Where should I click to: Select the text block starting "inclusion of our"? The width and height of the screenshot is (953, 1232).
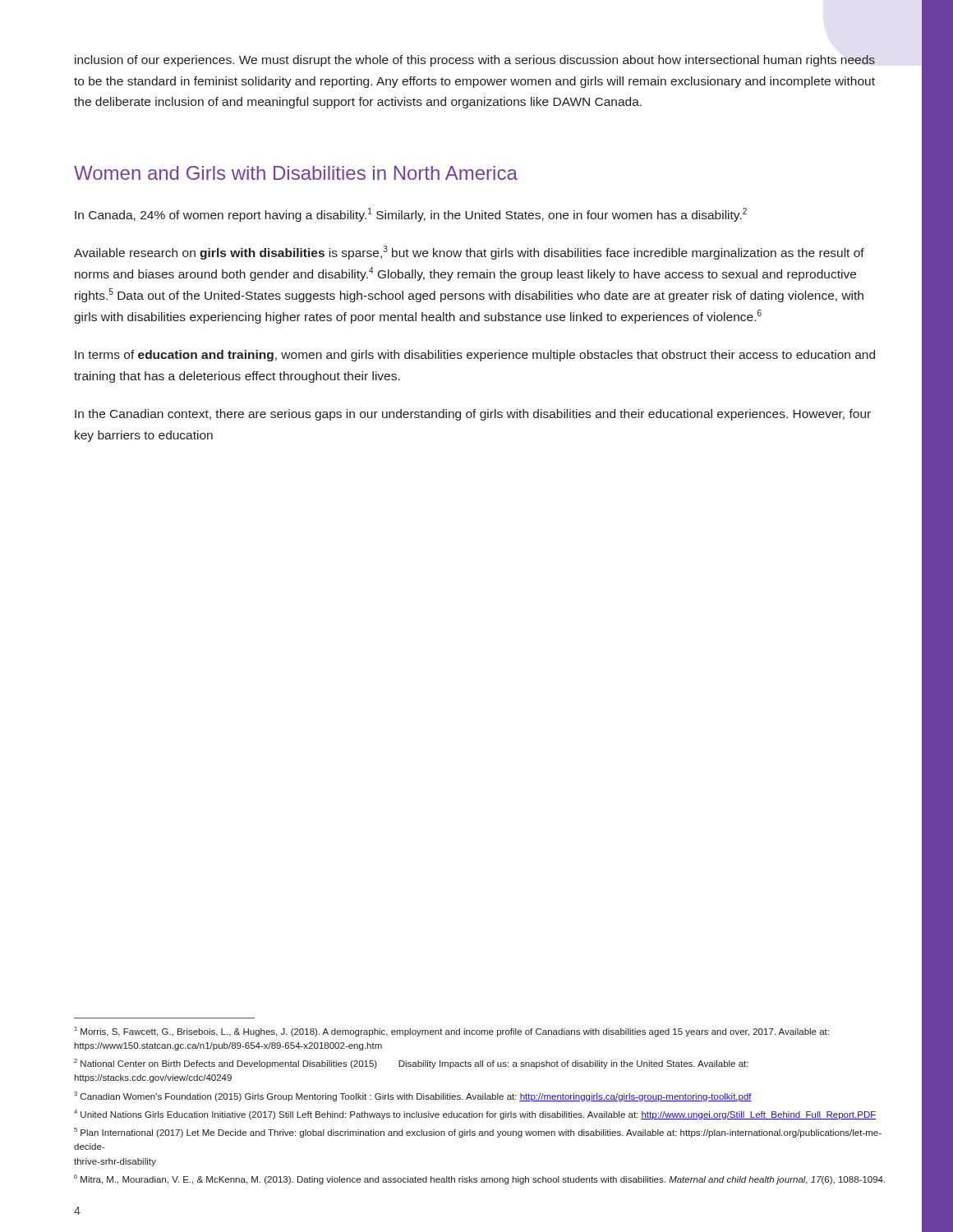tap(474, 81)
